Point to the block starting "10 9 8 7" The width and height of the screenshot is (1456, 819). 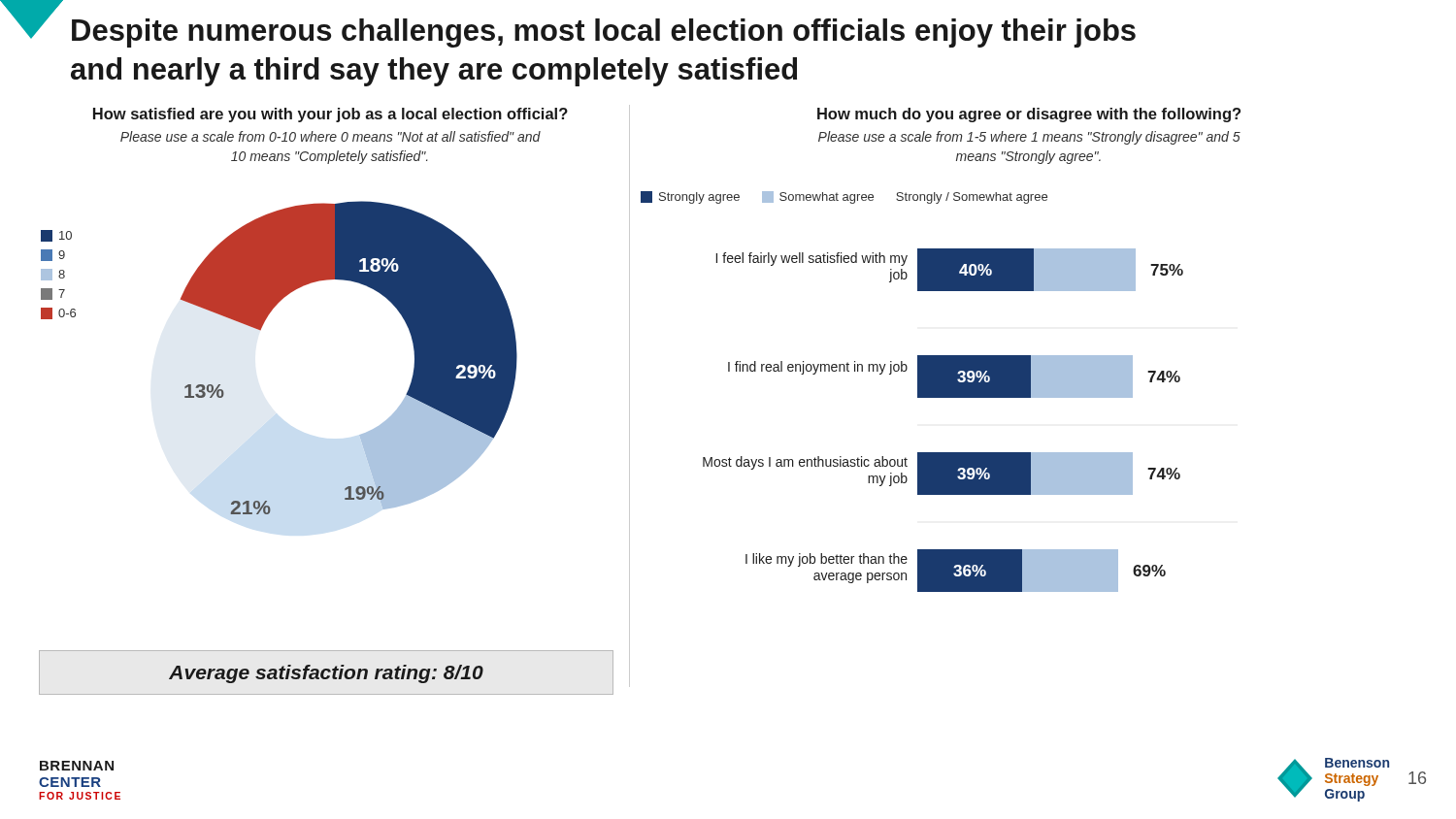coord(59,274)
